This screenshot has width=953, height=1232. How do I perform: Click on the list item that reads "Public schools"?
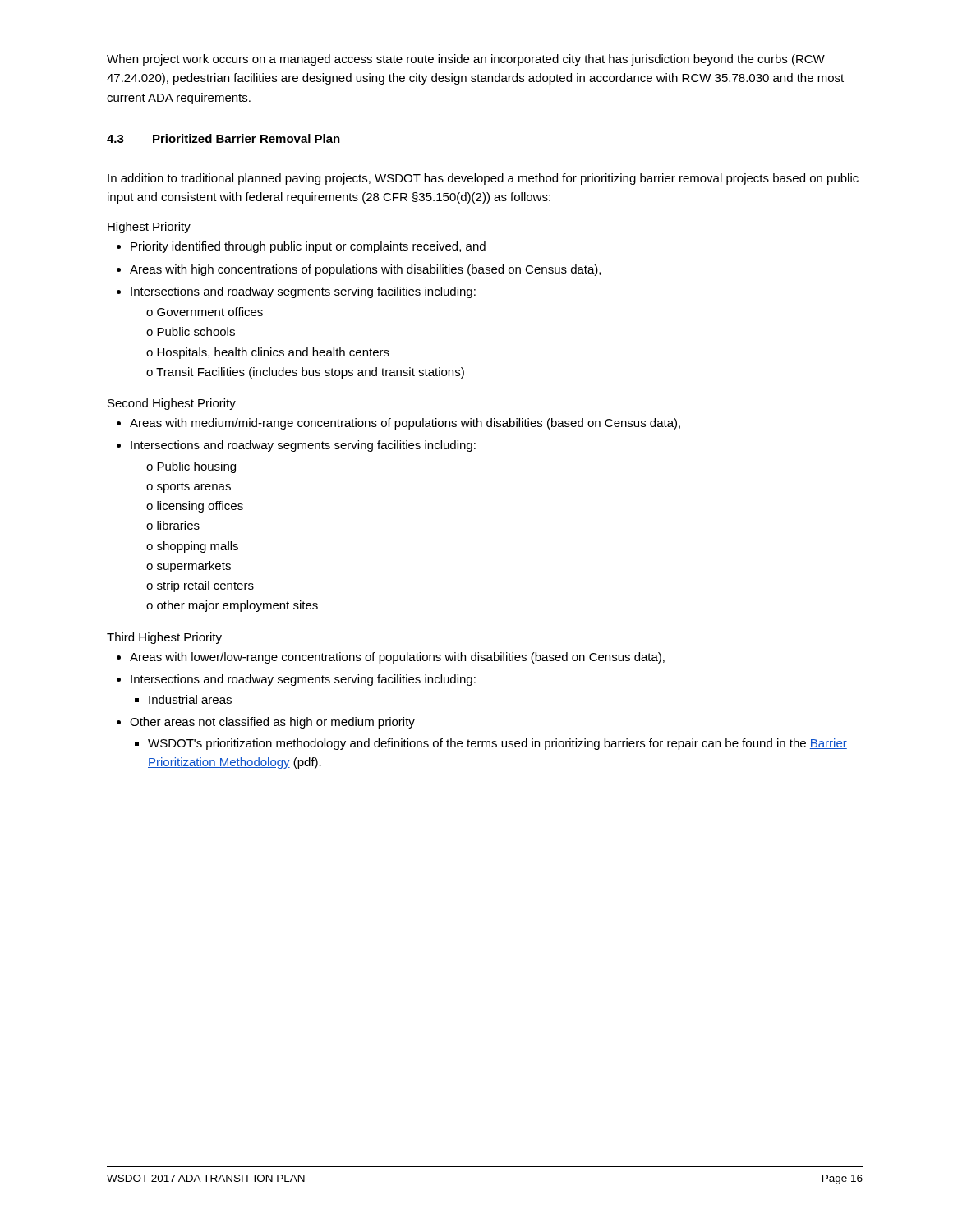click(191, 331)
